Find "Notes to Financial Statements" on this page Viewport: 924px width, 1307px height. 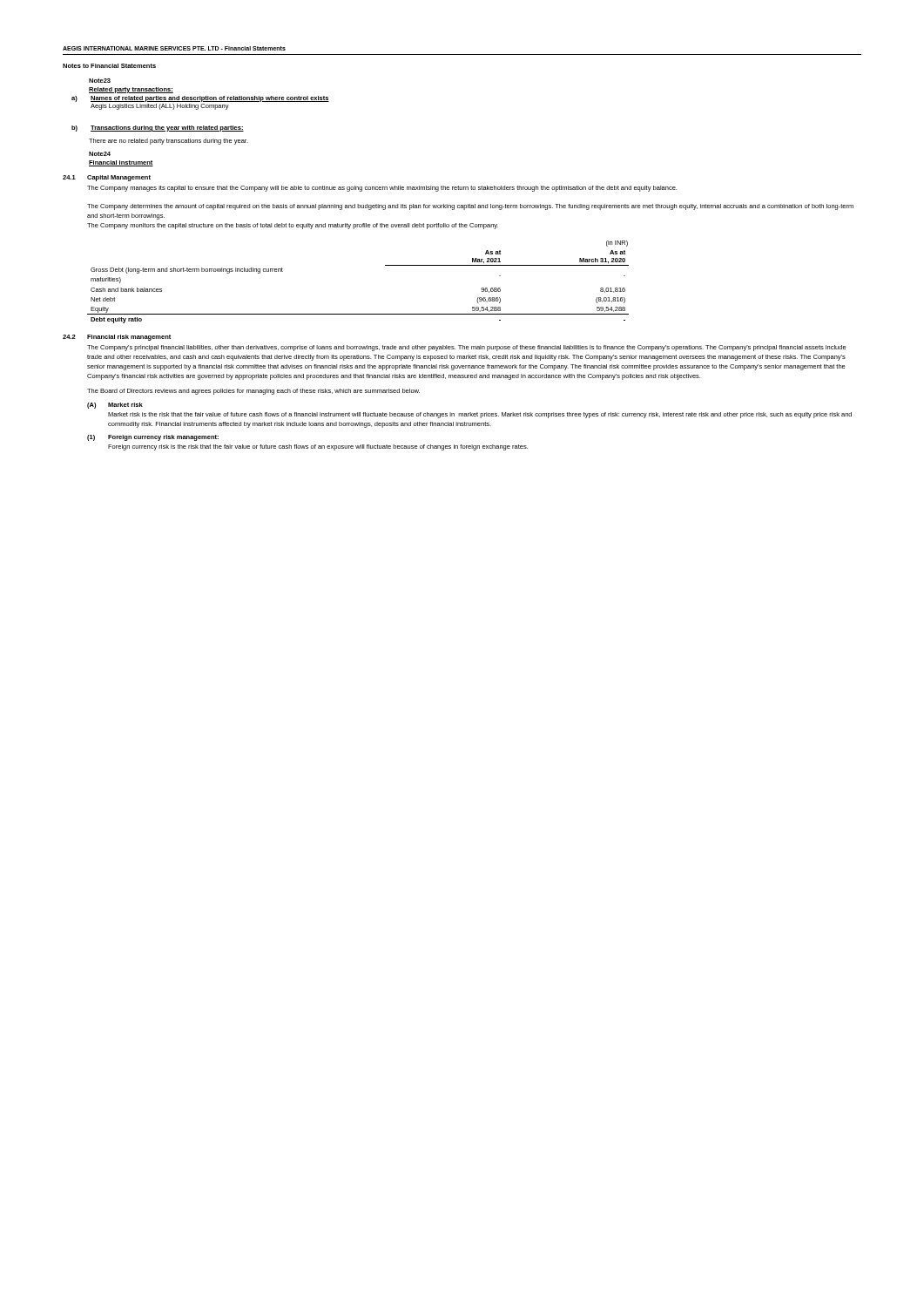pos(109,66)
